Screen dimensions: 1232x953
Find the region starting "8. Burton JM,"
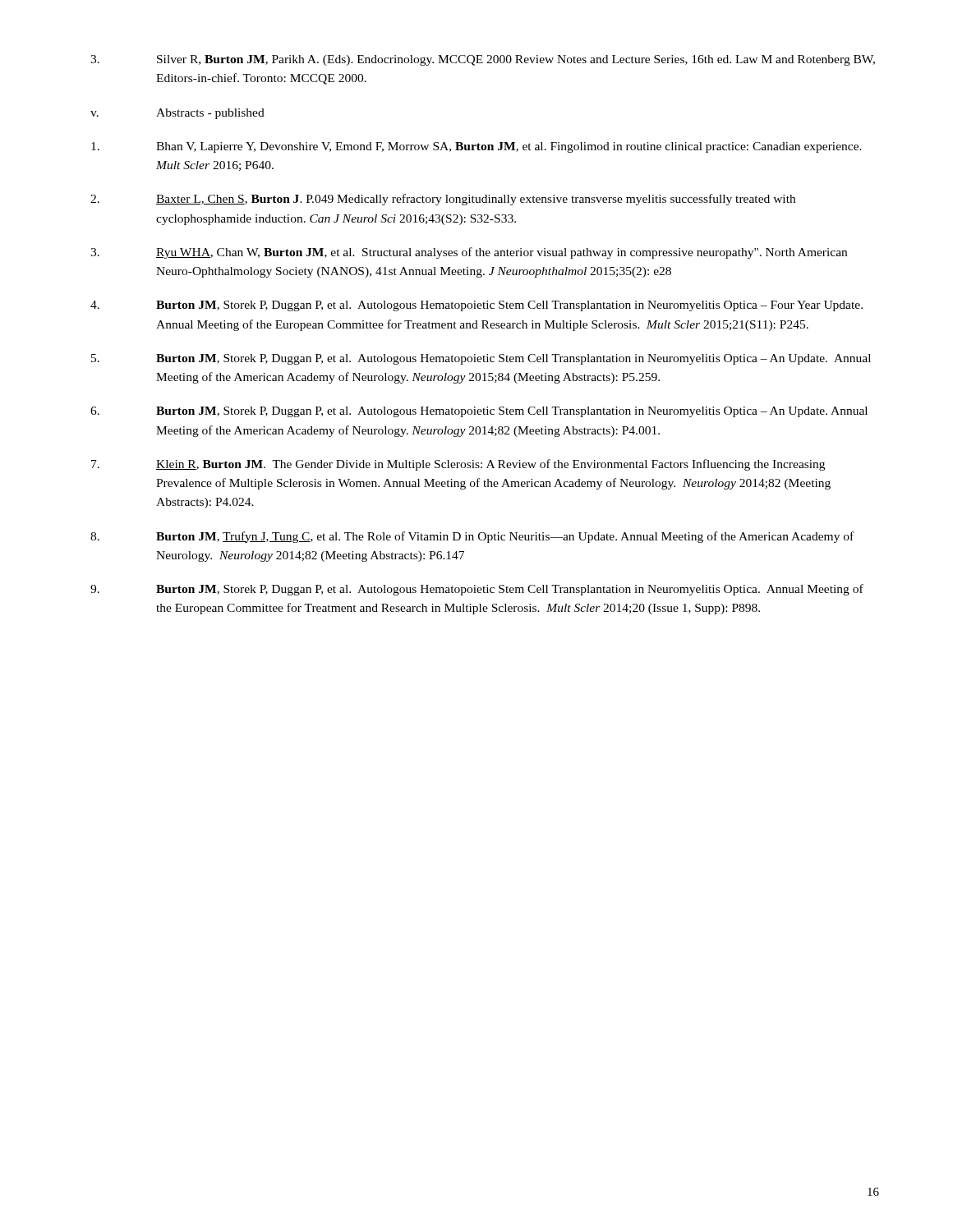485,545
